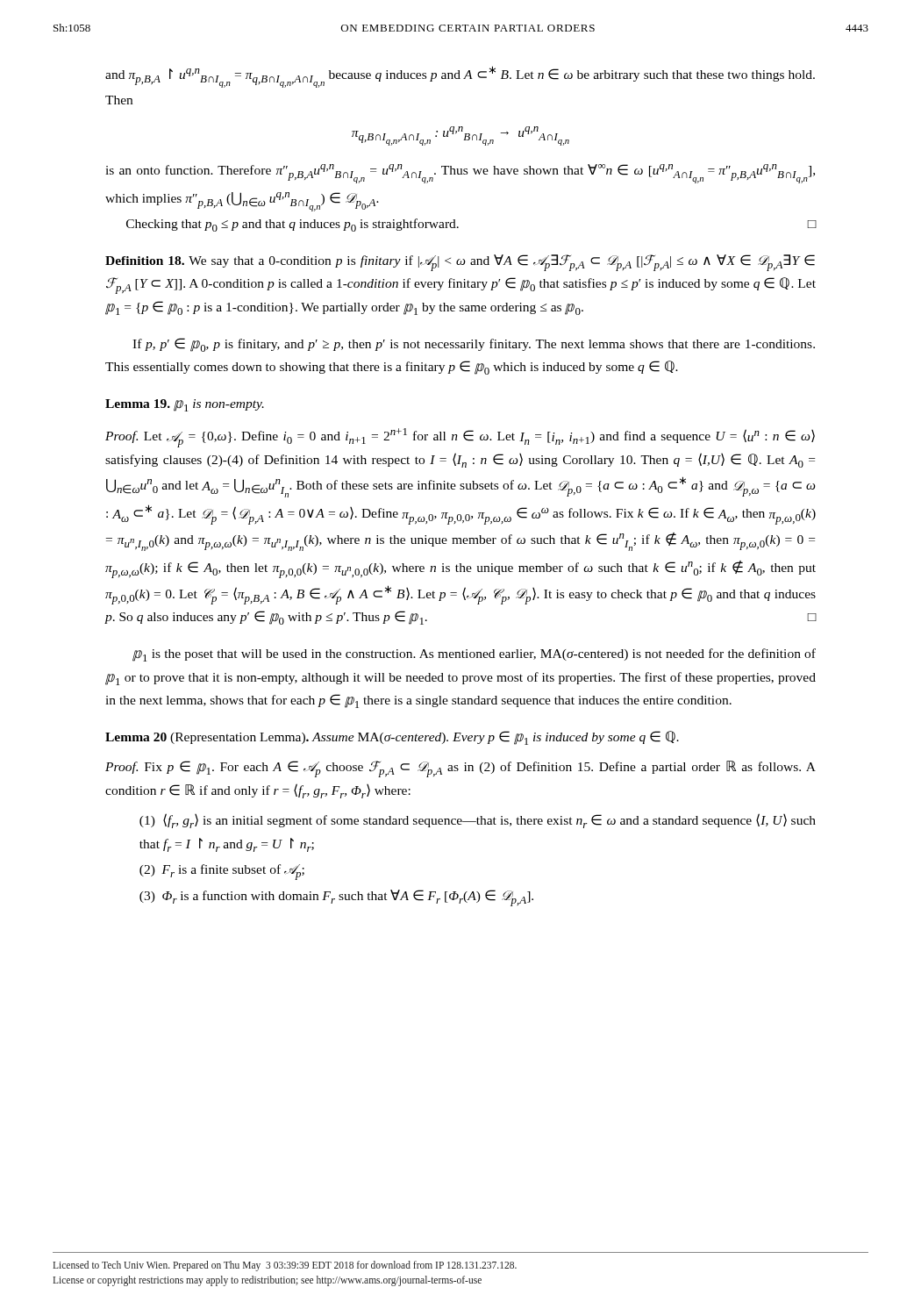The width and height of the screenshot is (921, 1316).
Task: Click on the list item containing "(1) ⟨fr, gr⟩ is"
Action: (x=477, y=833)
